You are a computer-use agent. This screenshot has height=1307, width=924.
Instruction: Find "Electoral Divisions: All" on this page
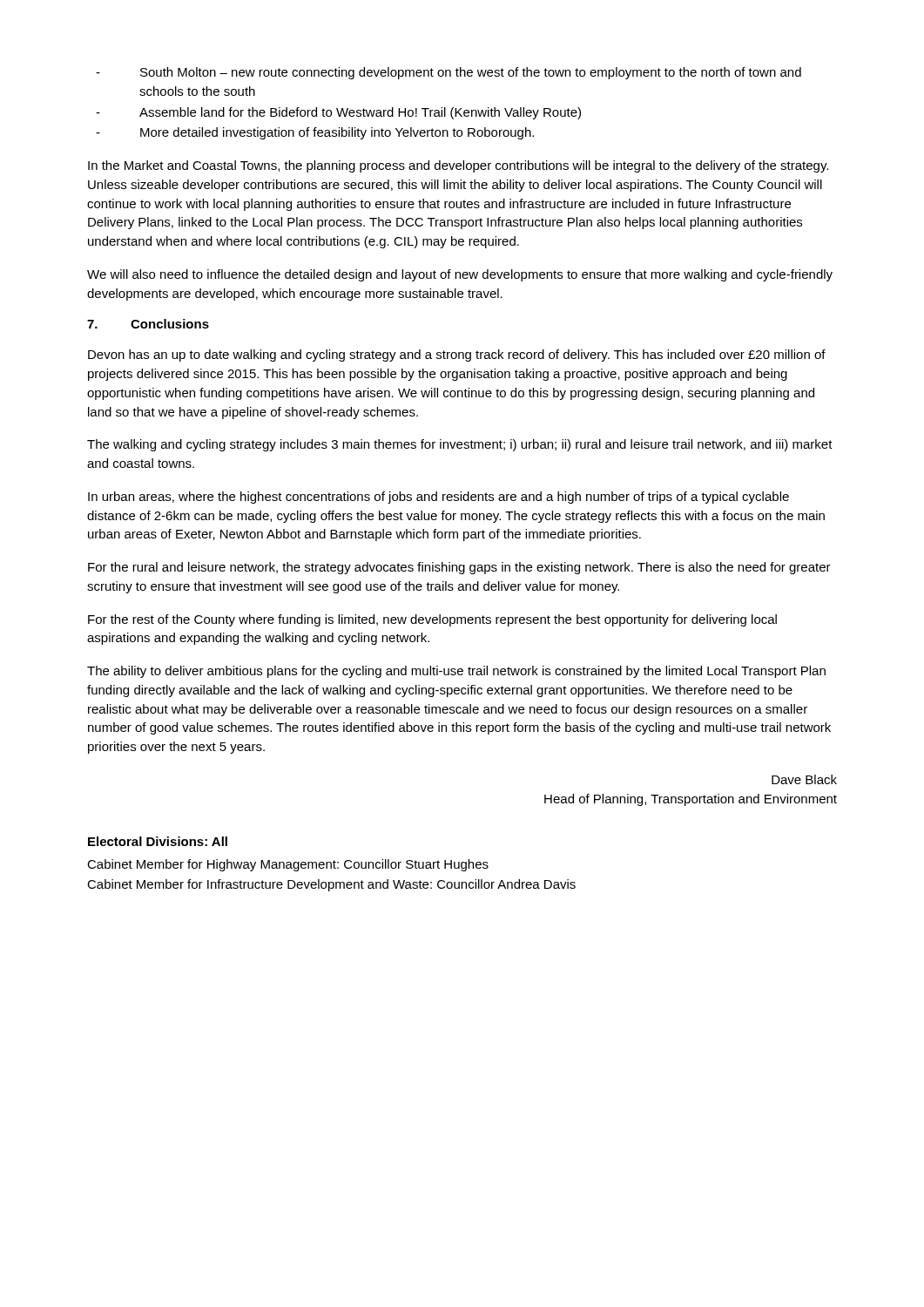158,841
